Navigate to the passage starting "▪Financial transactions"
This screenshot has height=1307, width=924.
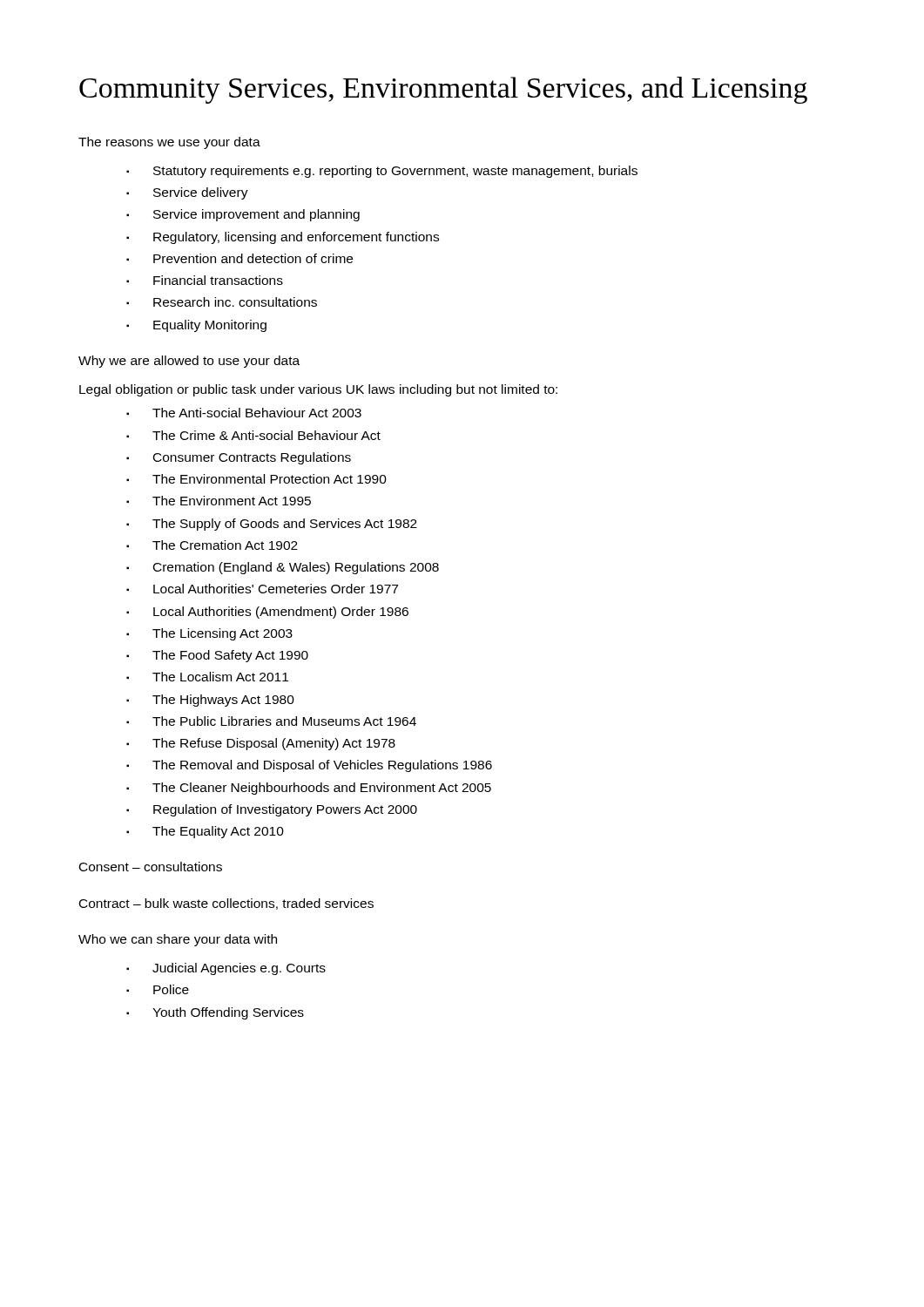tap(205, 280)
